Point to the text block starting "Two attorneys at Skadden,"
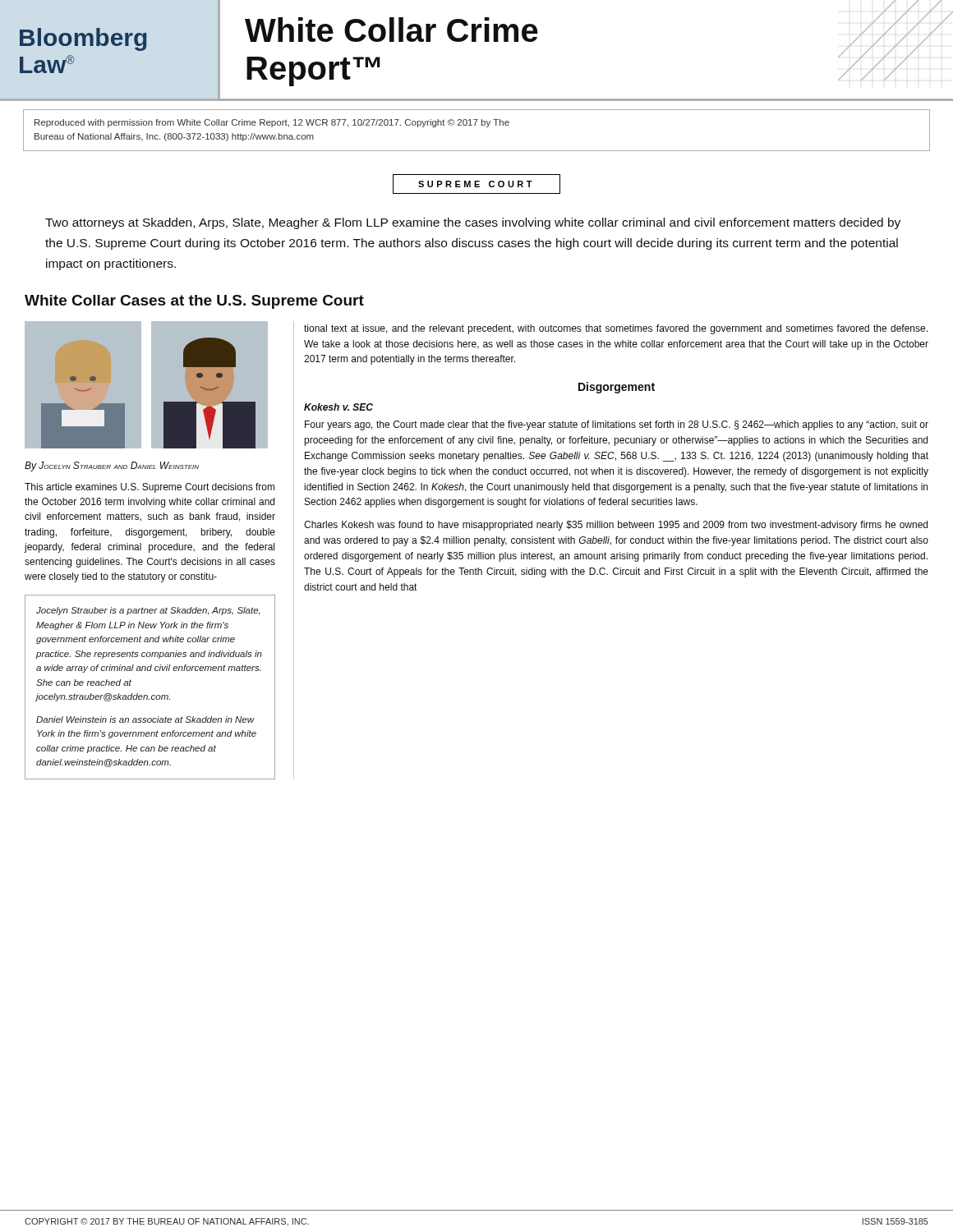This screenshot has width=953, height=1232. click(473, 242)
